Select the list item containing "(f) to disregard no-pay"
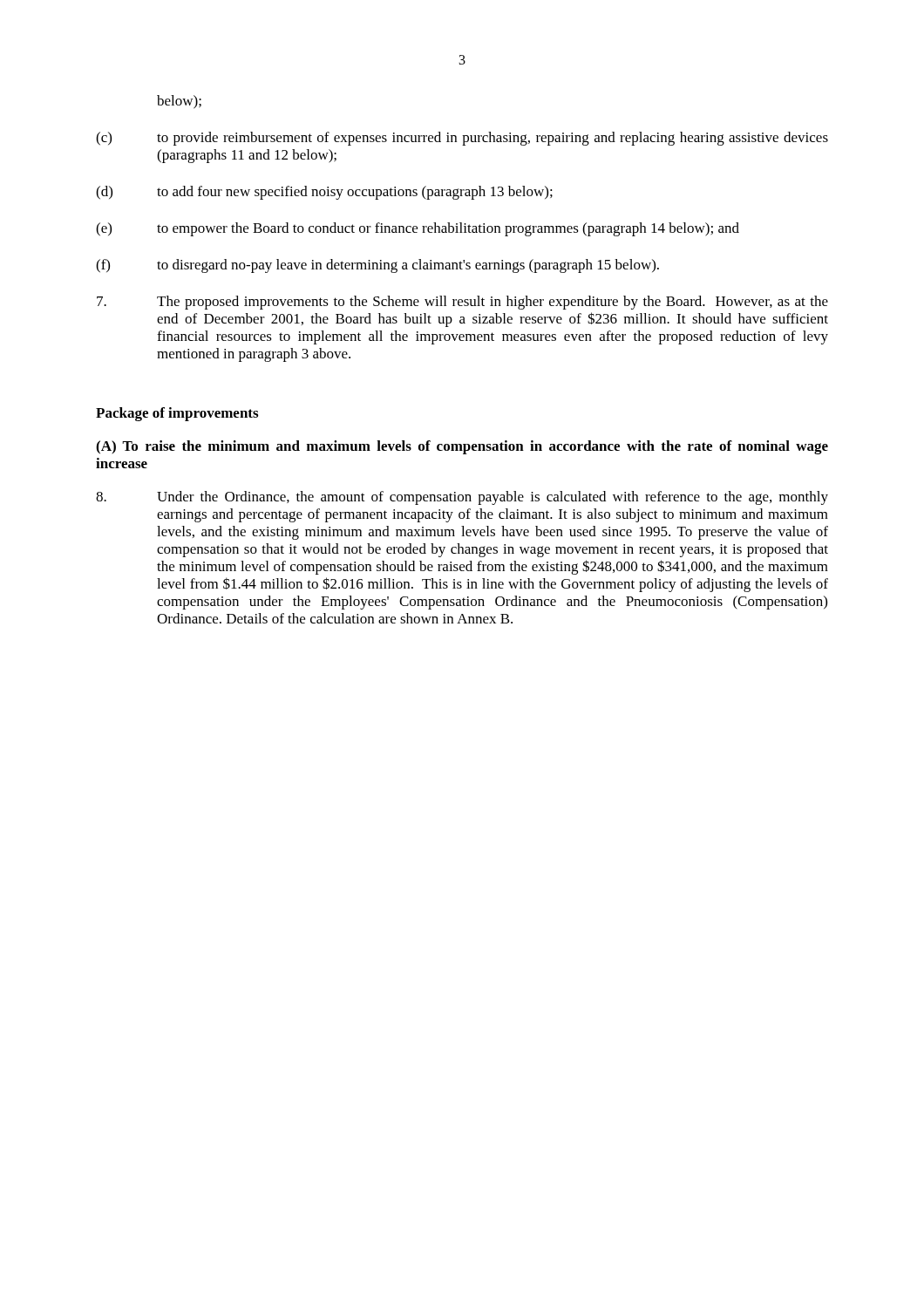 pyautogui.click(x=462, y=265)
